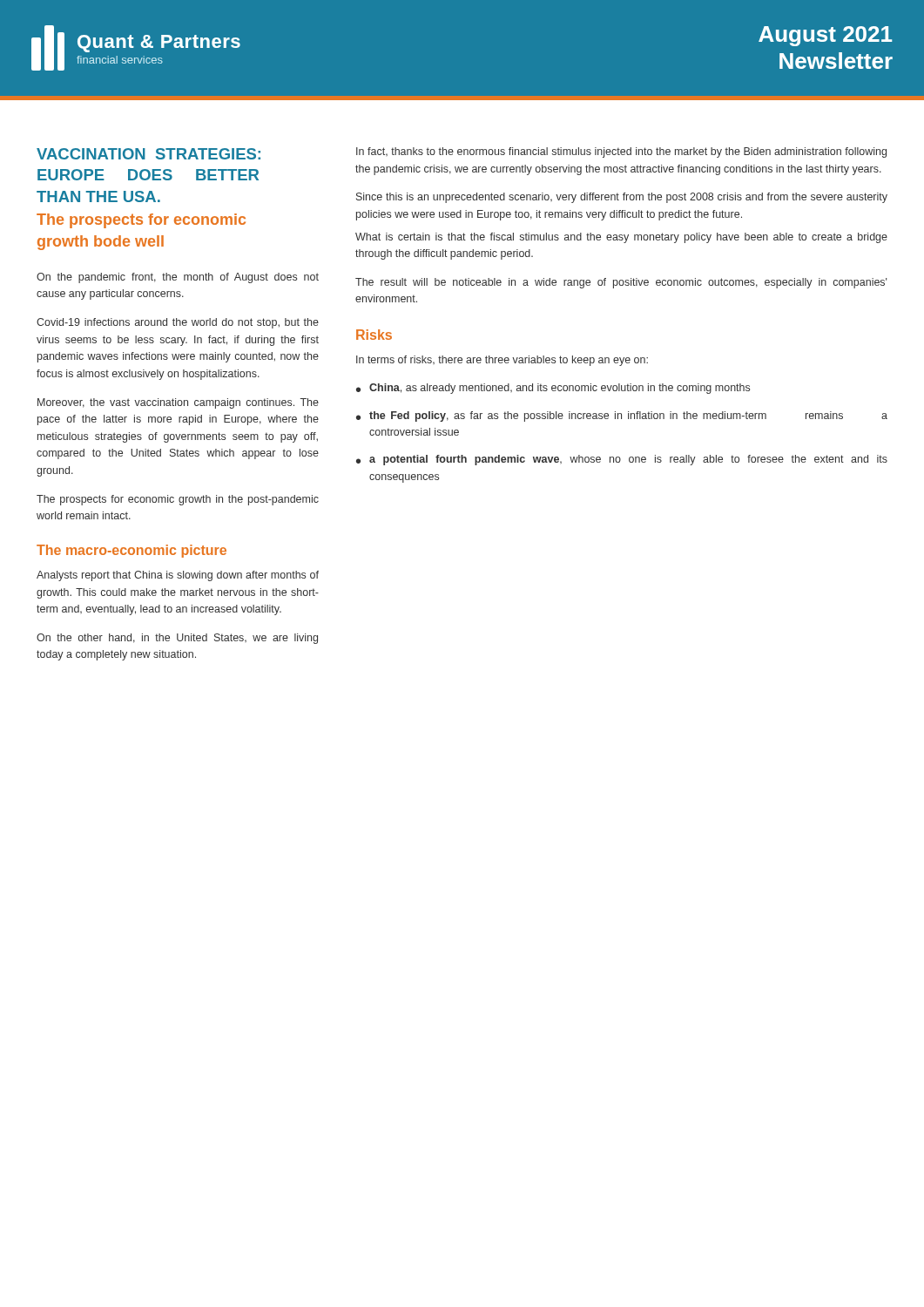Navigate to the block starting "• the Fed policy, as"
This screenshot has width=924, height=1307.
pos(621,425)
